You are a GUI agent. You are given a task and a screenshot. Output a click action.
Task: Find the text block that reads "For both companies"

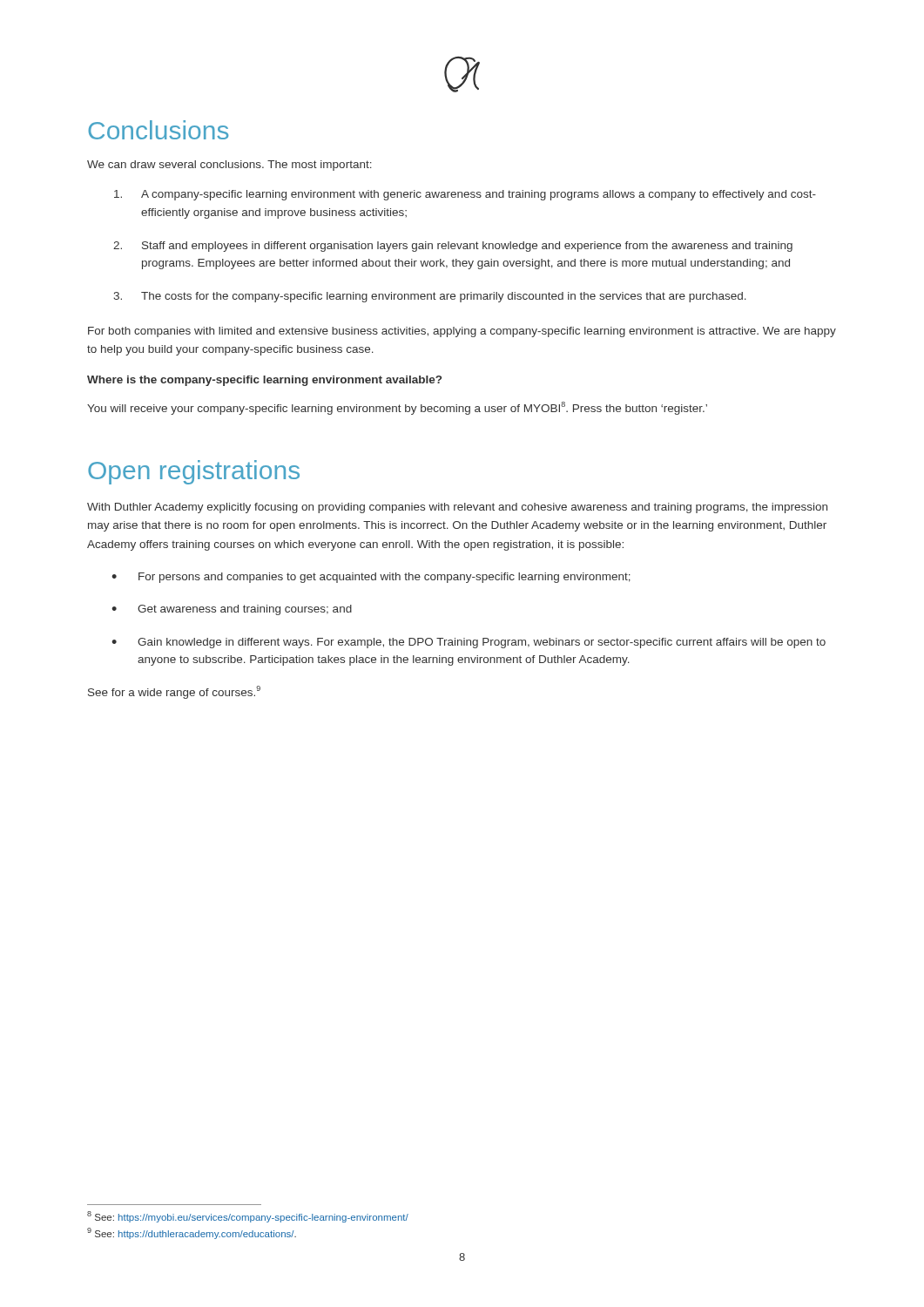point(461,340)
